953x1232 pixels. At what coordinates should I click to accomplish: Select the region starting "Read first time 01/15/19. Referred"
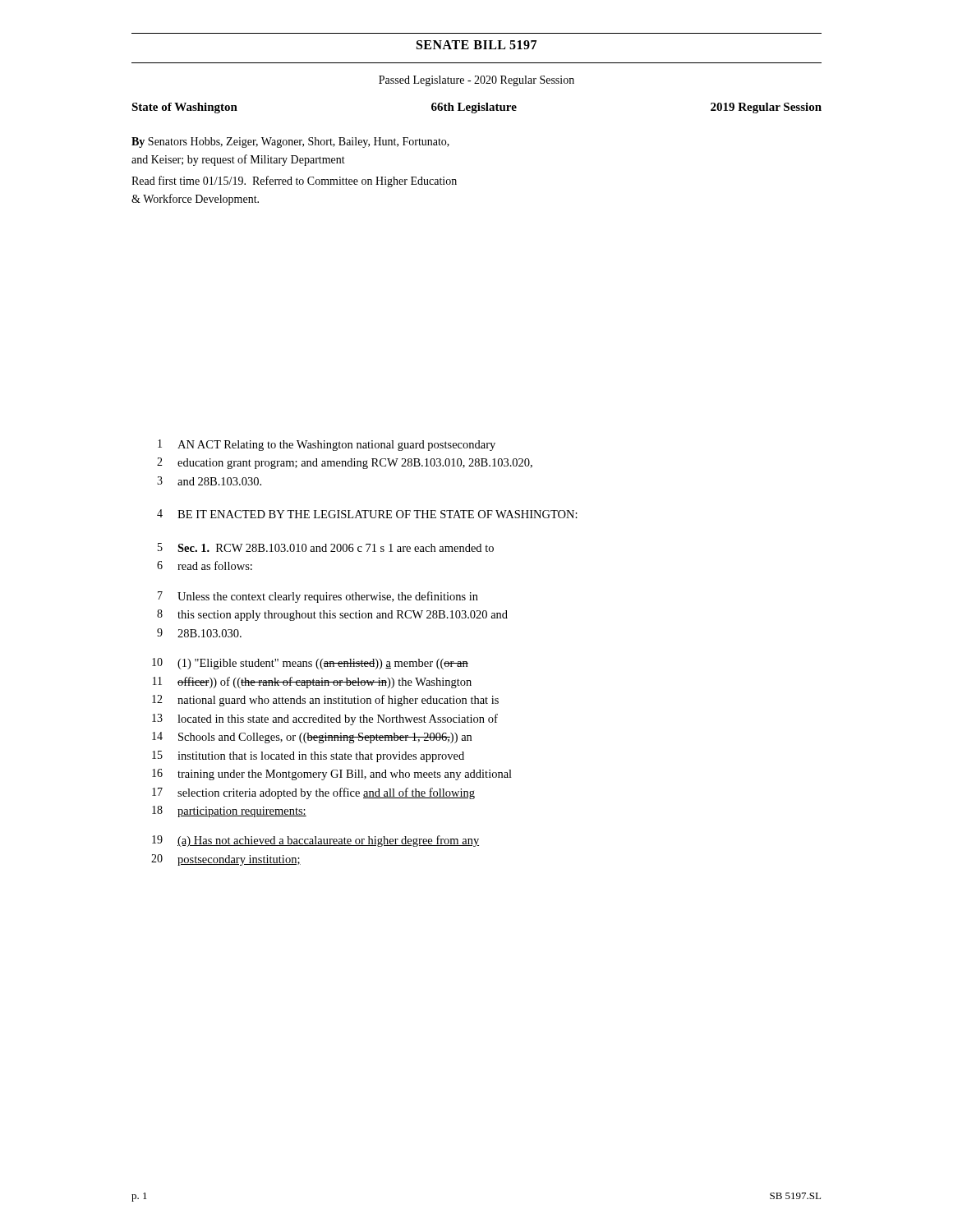pos(294,190)
